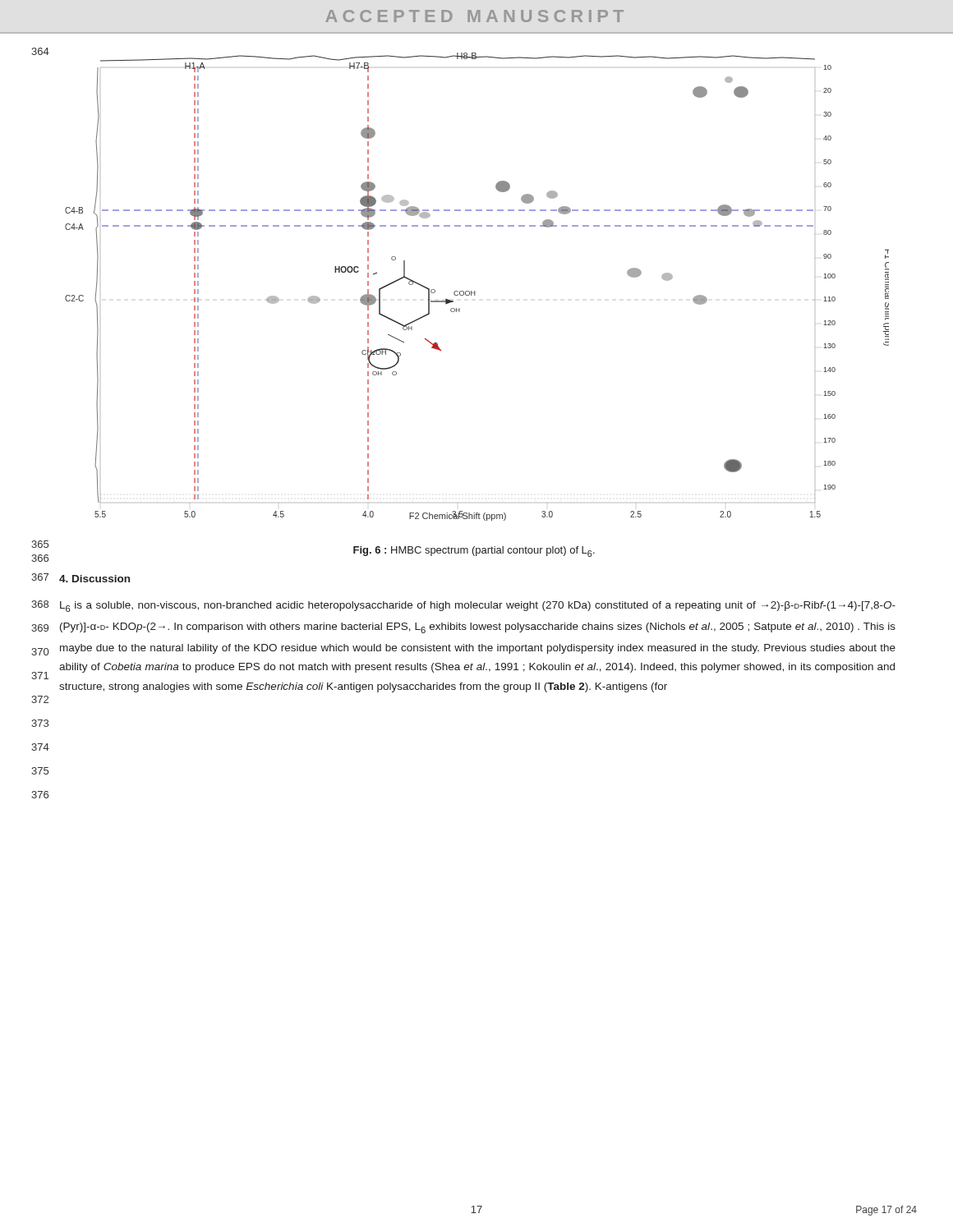Image resolution: width=953 pixels, height=1232 pixels.
Task: Point to the region starting "4. Discussion"
Action: click(x=95, y=579)
